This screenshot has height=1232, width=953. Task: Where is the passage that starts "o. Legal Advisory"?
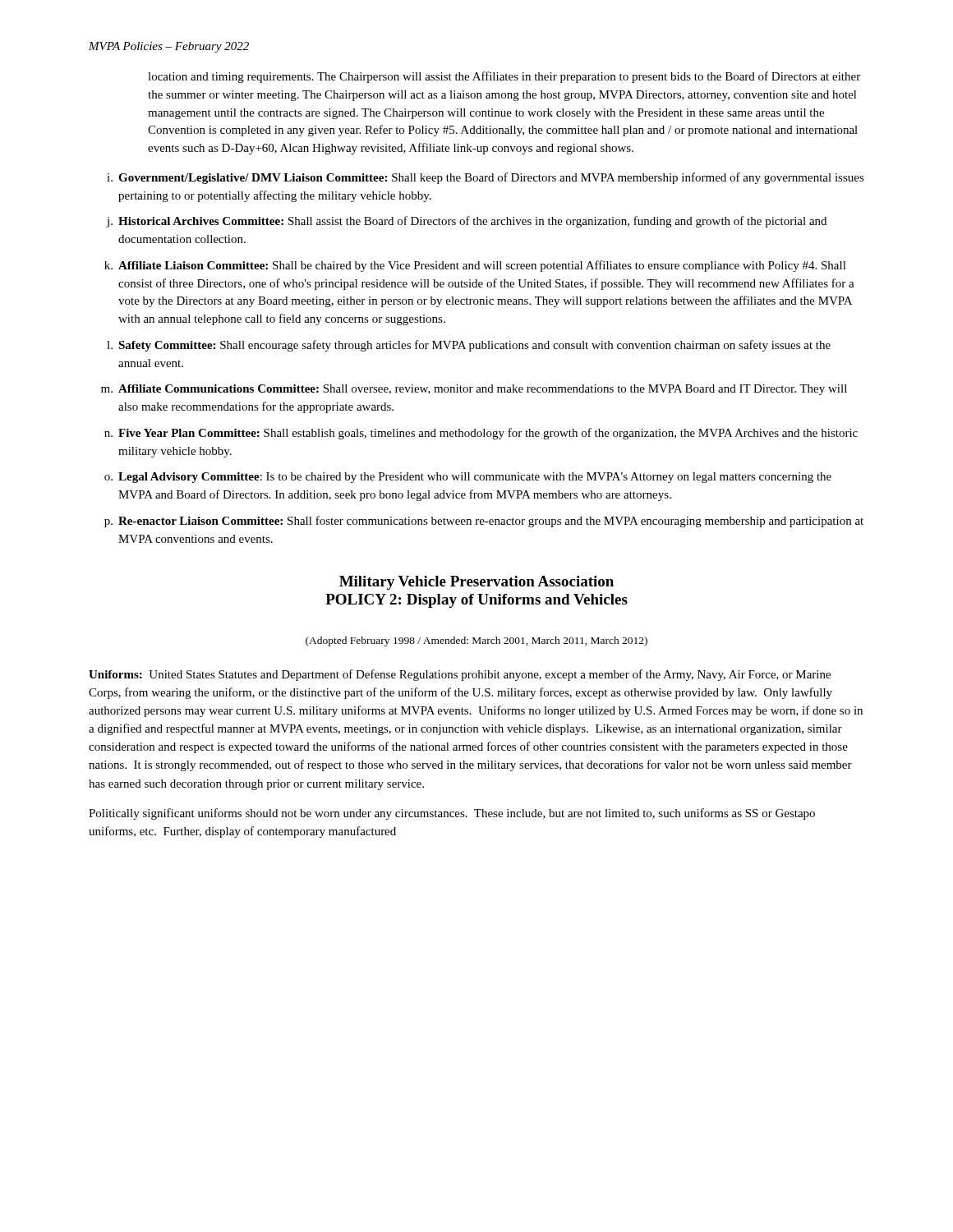[x=476, y=486]
